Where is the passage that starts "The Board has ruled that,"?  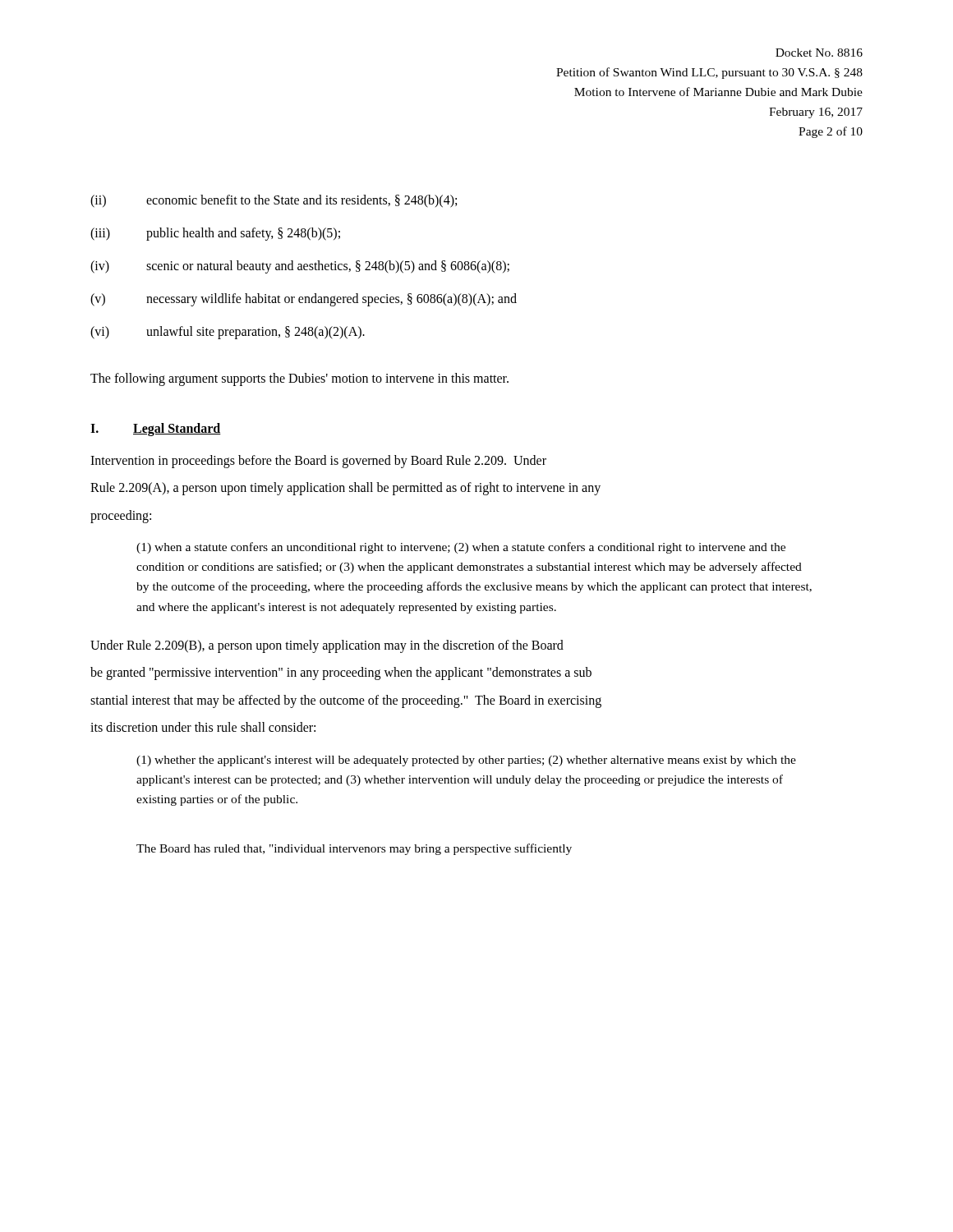pos(354,848)
